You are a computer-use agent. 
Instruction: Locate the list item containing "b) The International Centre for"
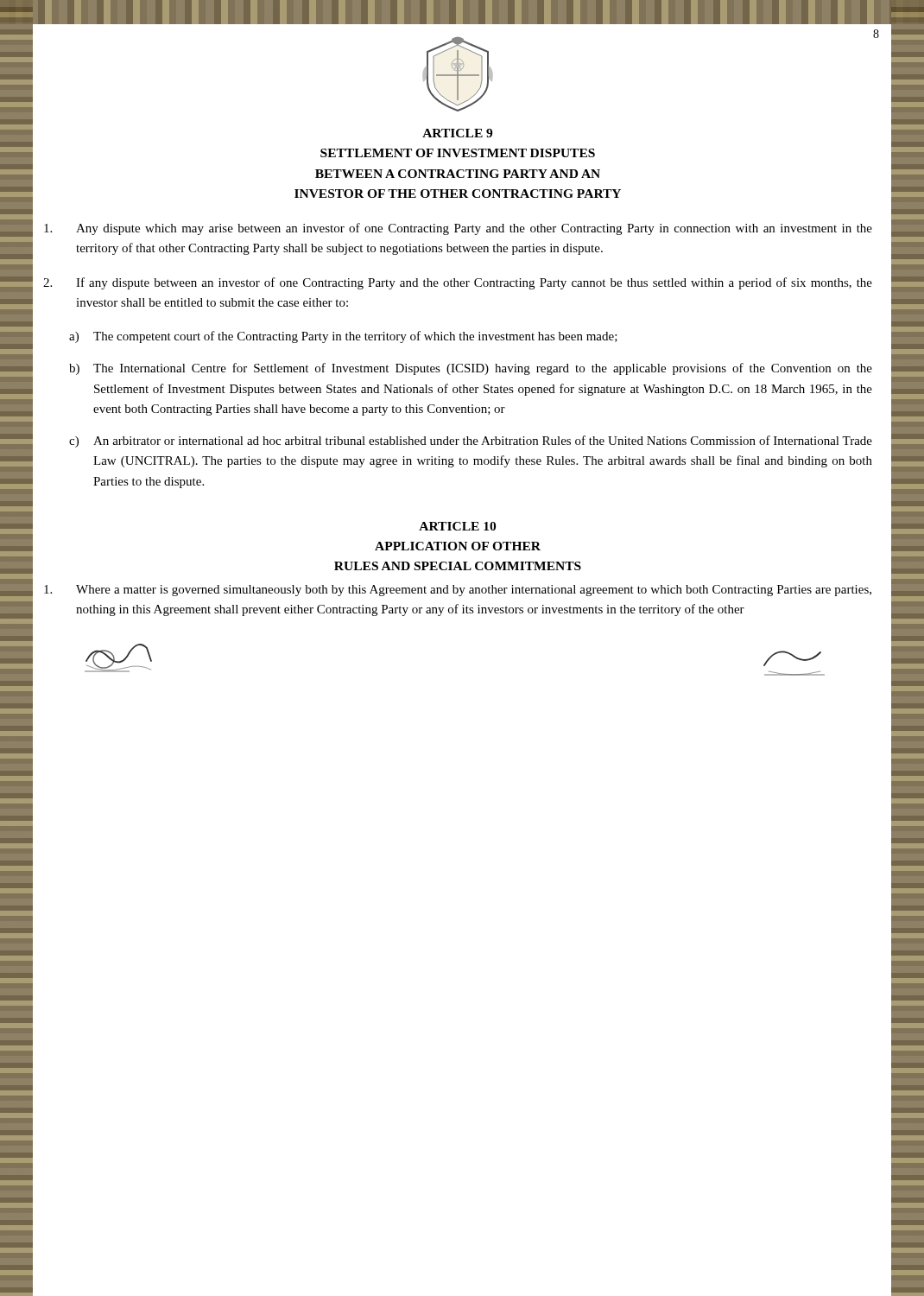[471, 389]
